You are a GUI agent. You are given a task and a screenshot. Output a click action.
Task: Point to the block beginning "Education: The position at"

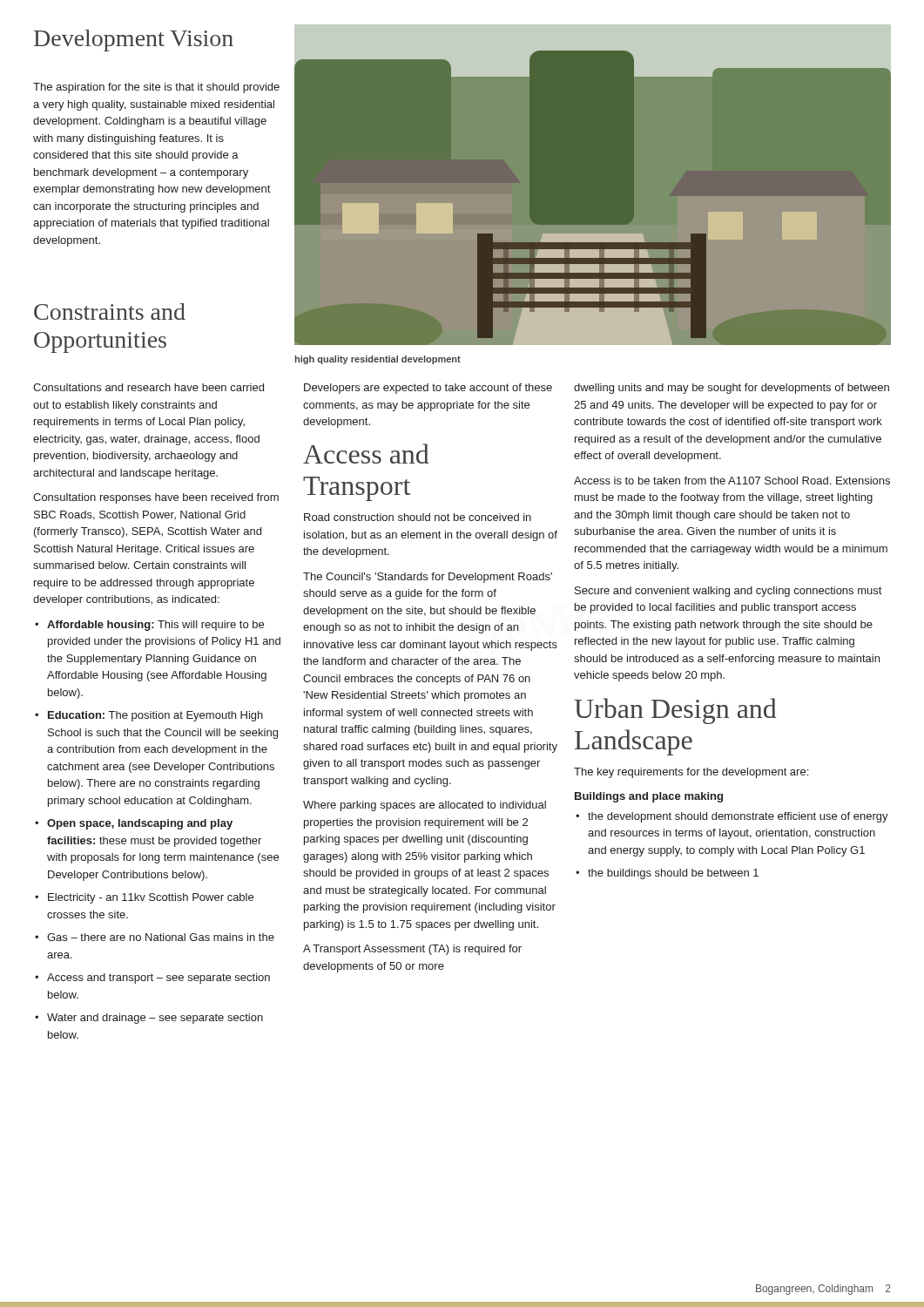pos(163,757)
